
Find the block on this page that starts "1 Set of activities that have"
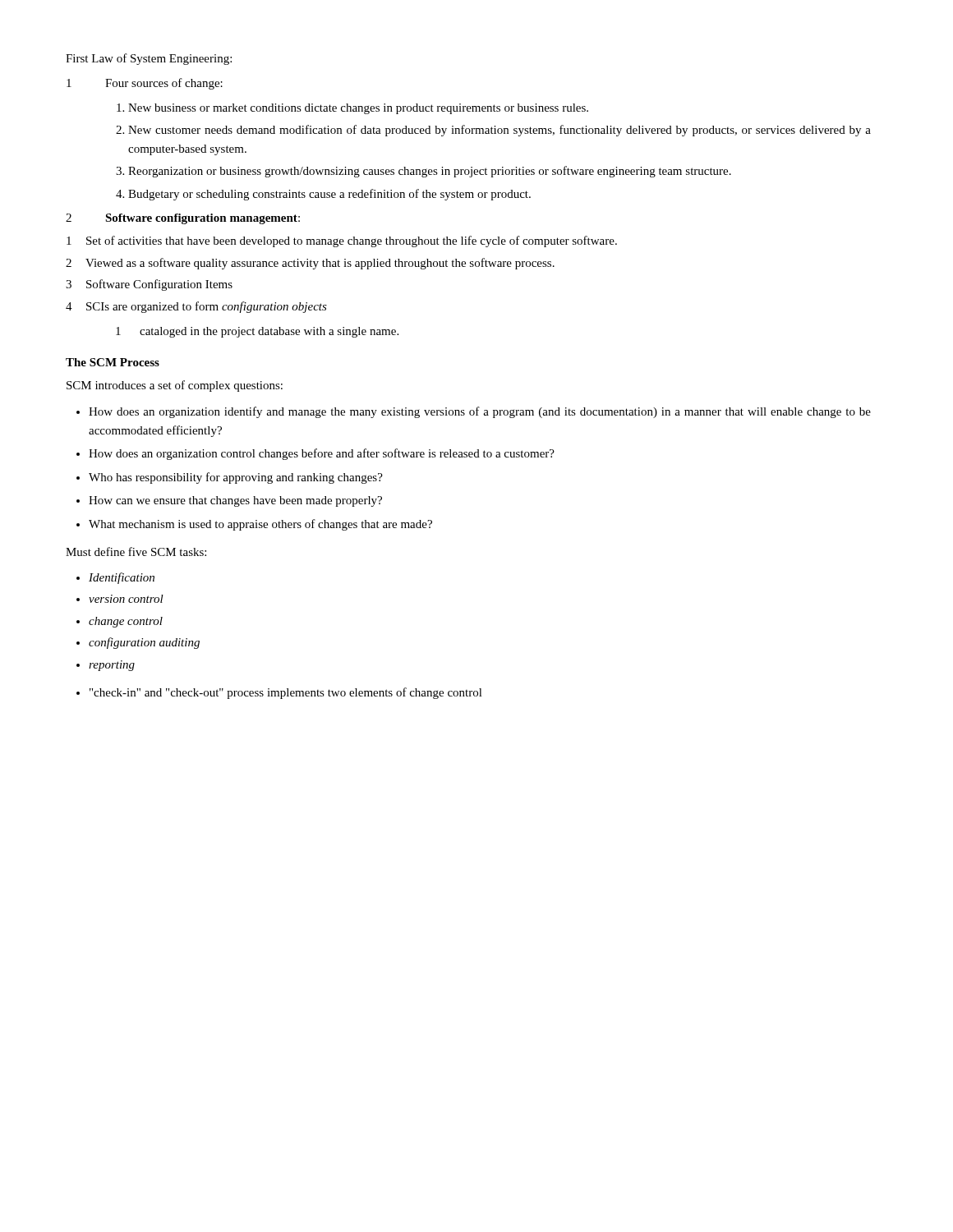pos(342,241)
